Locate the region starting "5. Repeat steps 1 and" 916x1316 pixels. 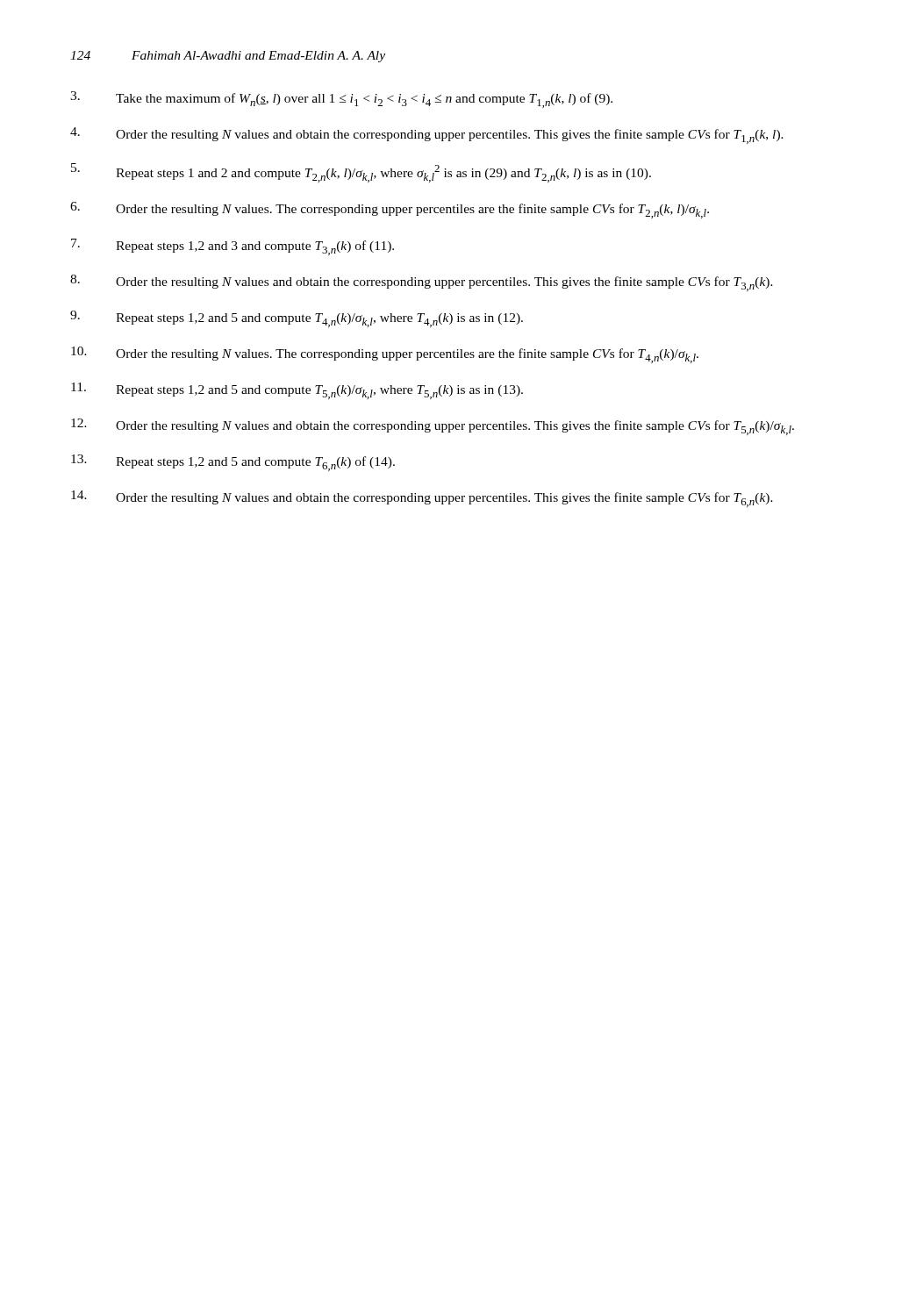tap(458, 173)
